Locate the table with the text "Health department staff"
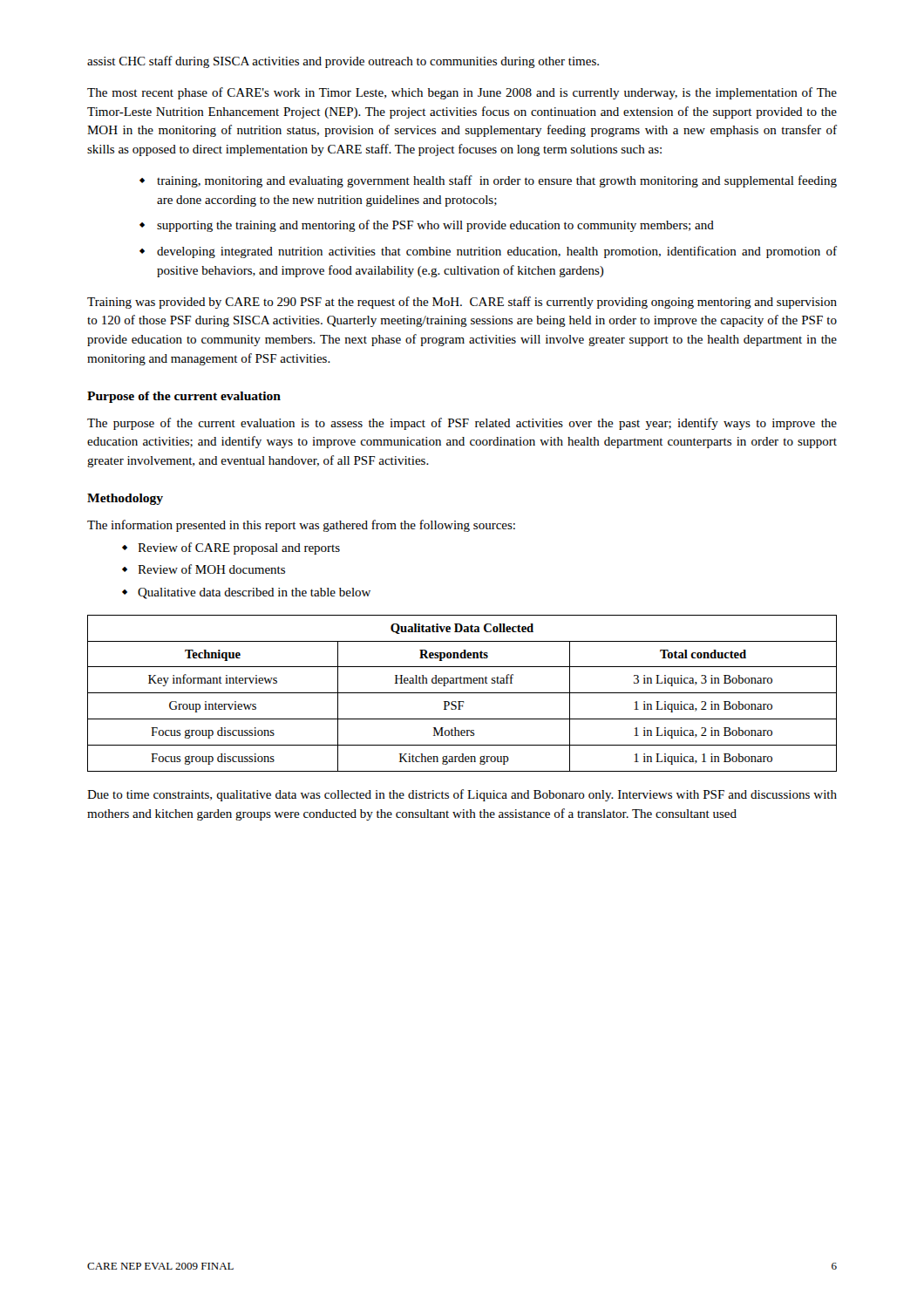This screenshot has width=924, height=1308. (x=462, y=693)
